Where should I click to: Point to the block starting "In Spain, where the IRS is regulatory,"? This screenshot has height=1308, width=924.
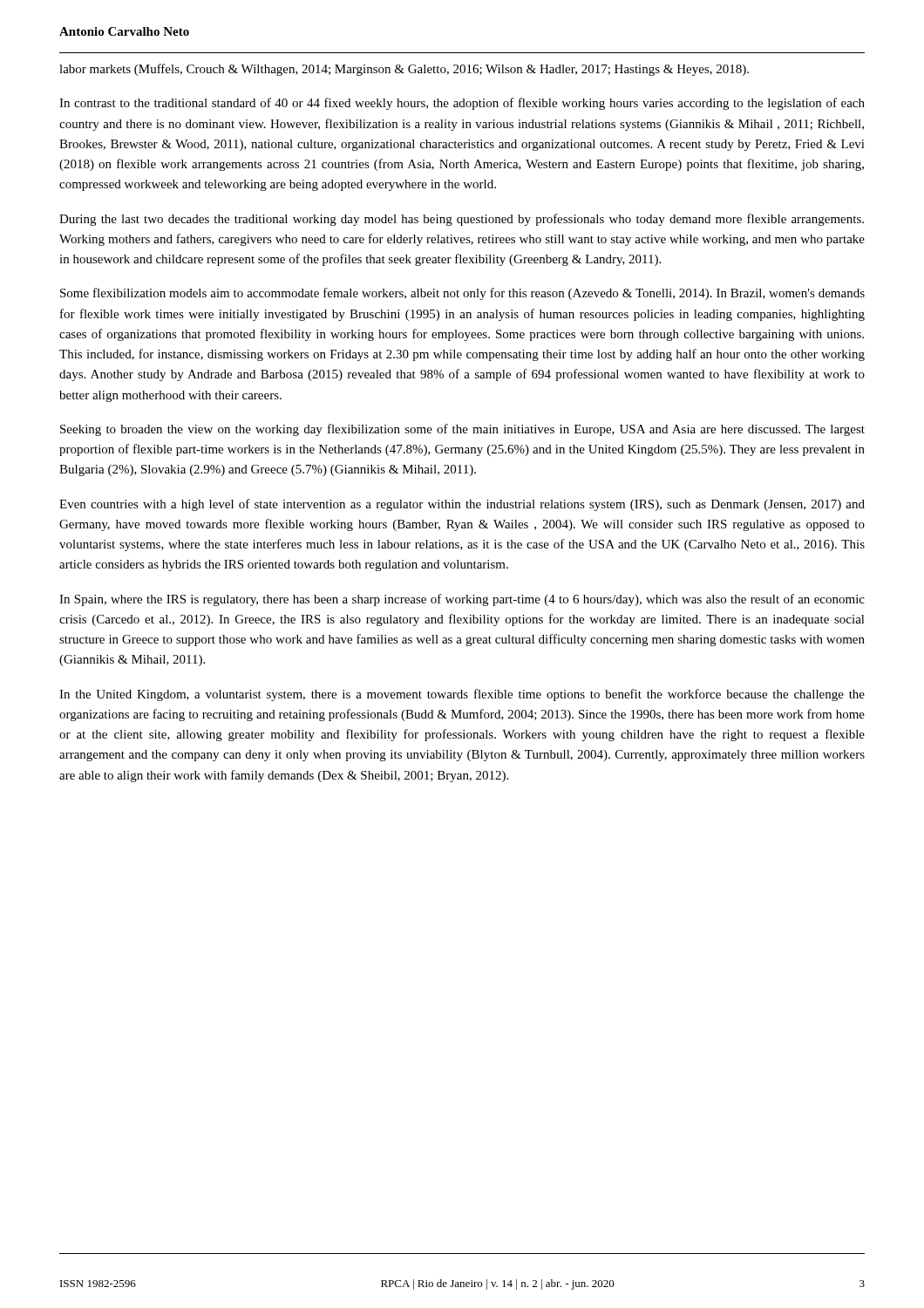462,629
